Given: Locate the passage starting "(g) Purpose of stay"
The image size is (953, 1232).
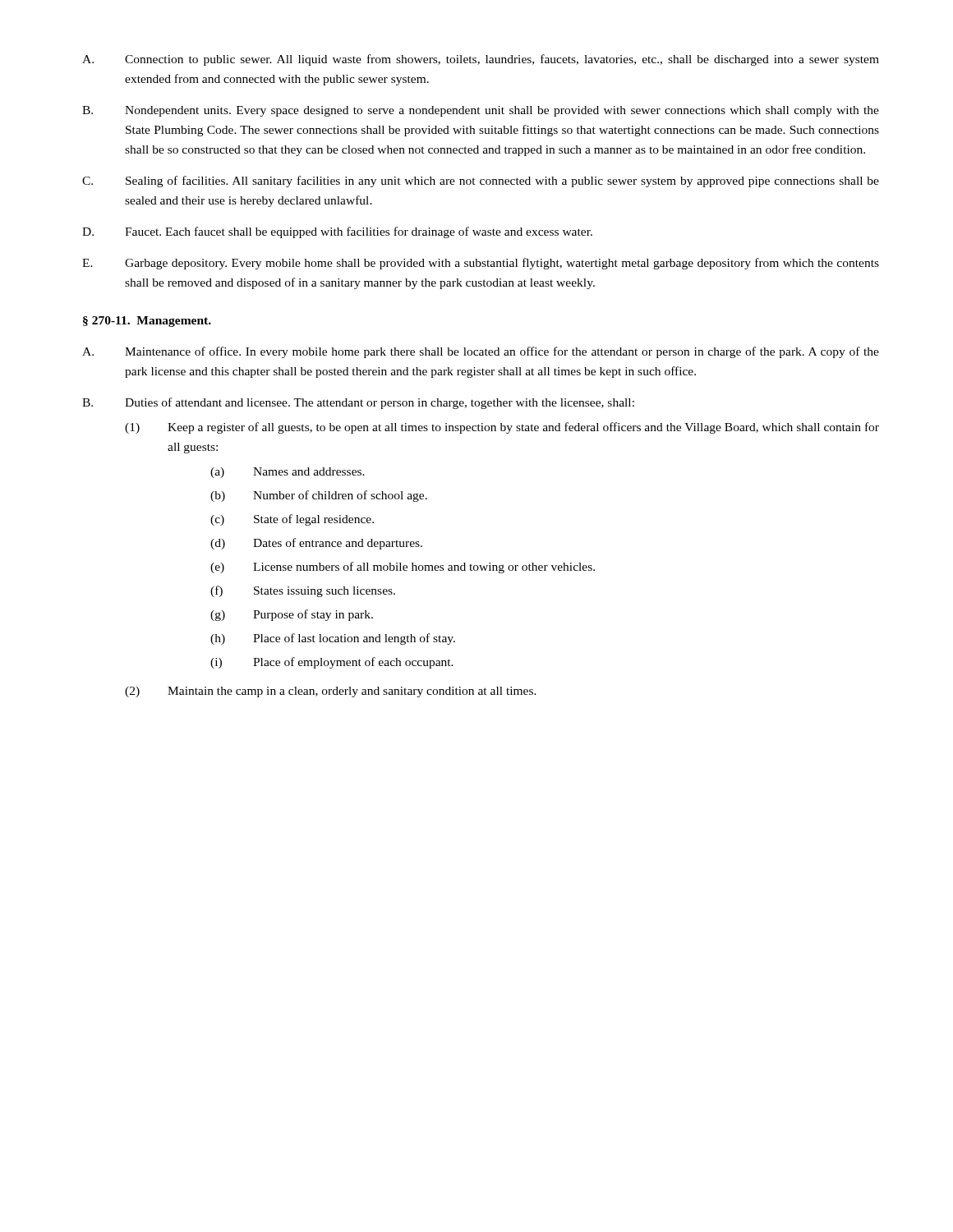Looking at the screenshot, I should (292, 615).
